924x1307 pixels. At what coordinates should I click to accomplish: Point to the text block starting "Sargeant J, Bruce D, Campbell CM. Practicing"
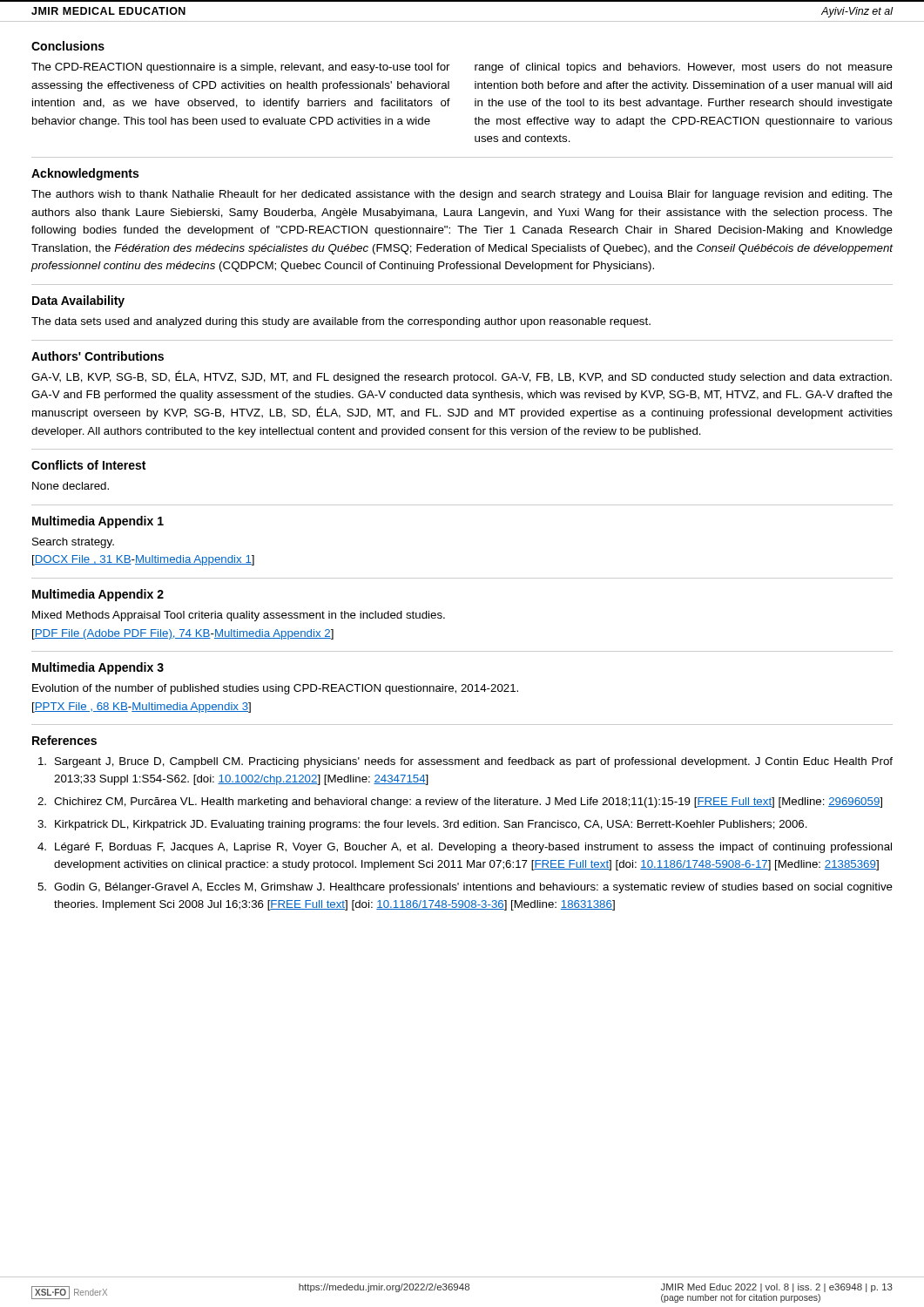click(462, 771)
